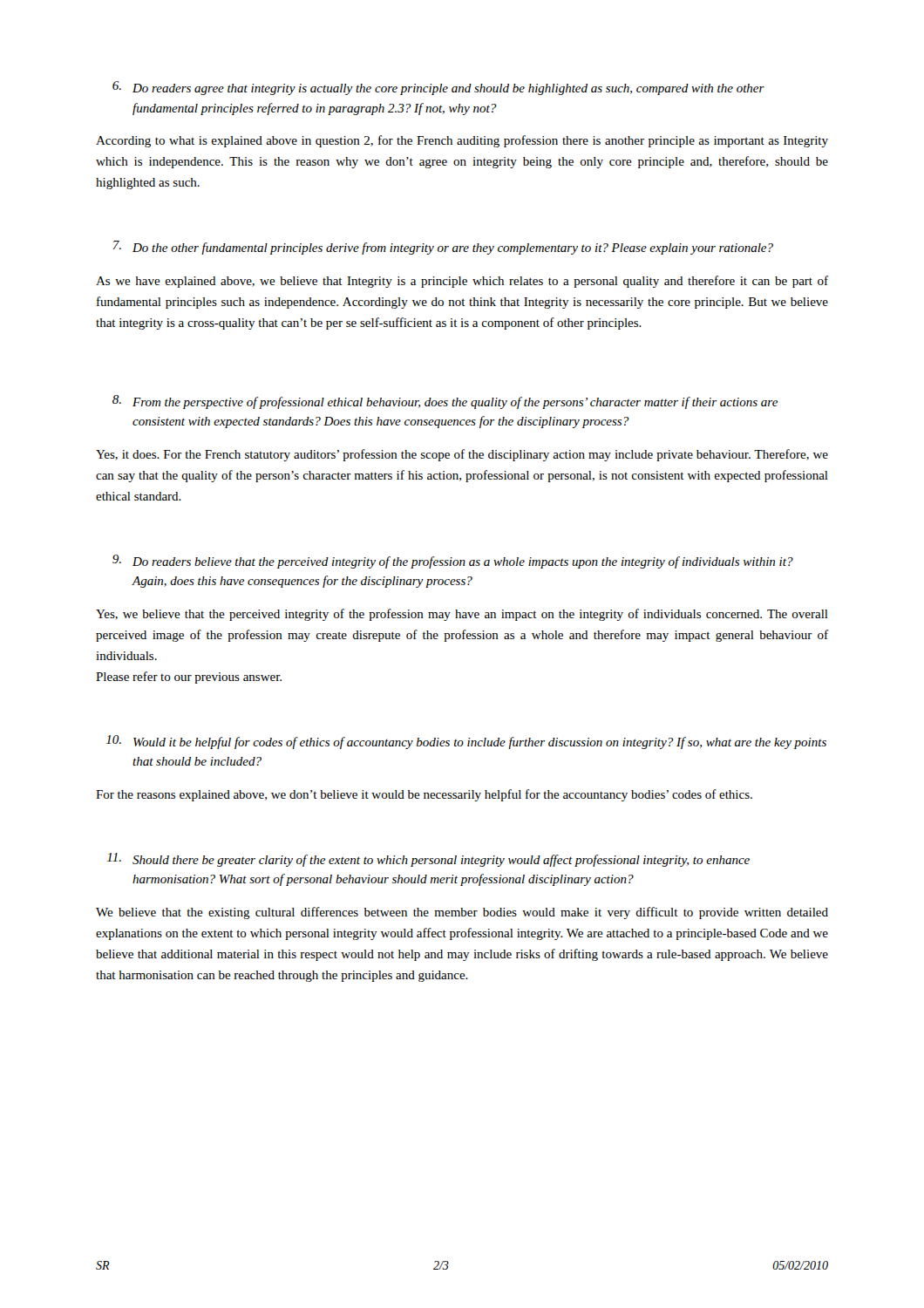Viewport: 924px width, 1308px height.
Task: Find the text block that says "As we have explained"
Action: point(462,301)
